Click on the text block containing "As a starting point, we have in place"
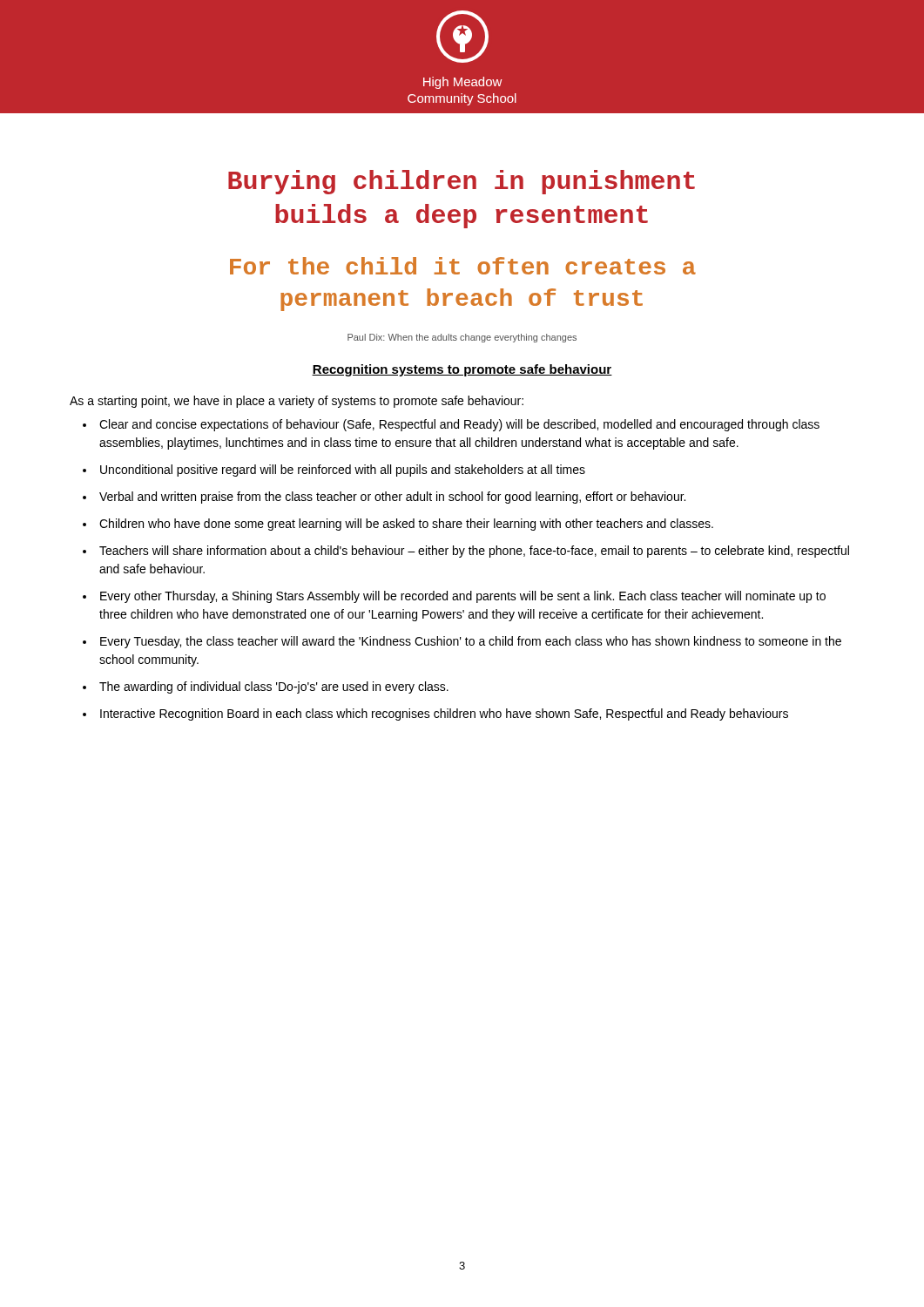Viewport: 924px width, 1307px height. pos(297,401)
